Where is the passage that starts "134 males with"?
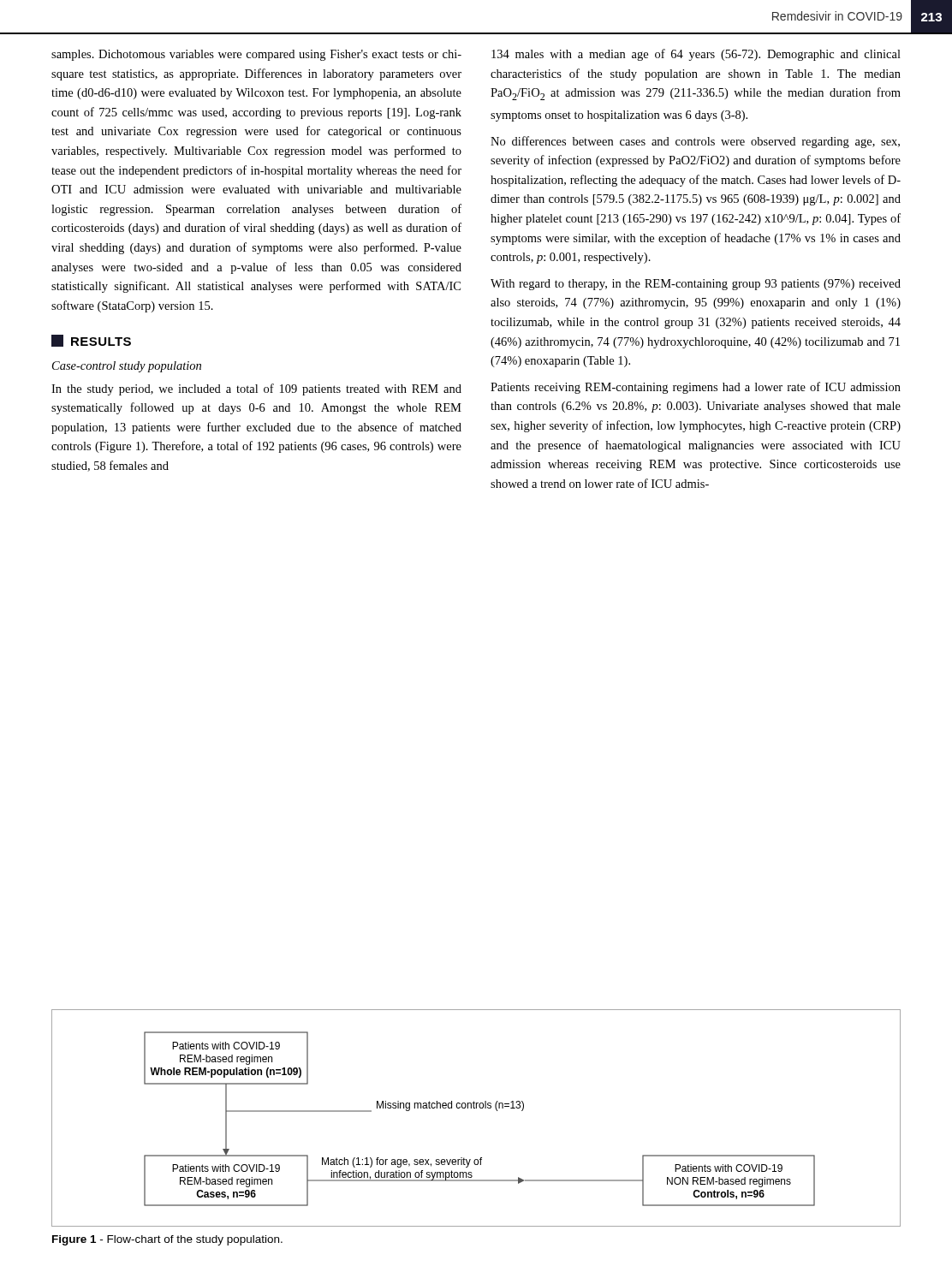 point(696,269)
